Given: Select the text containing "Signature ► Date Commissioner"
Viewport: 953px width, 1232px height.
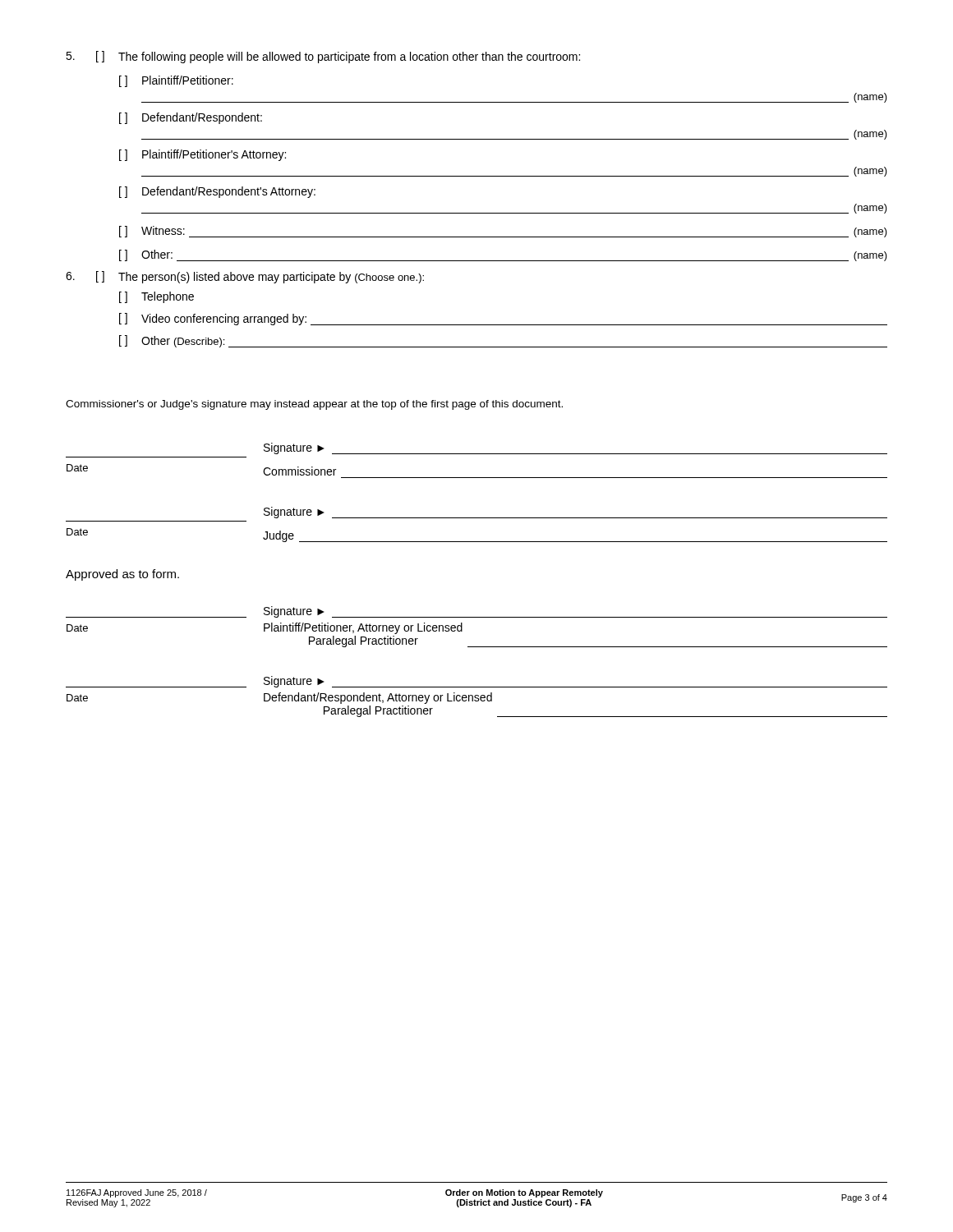Looking at the screenshot, I should 476,458.
